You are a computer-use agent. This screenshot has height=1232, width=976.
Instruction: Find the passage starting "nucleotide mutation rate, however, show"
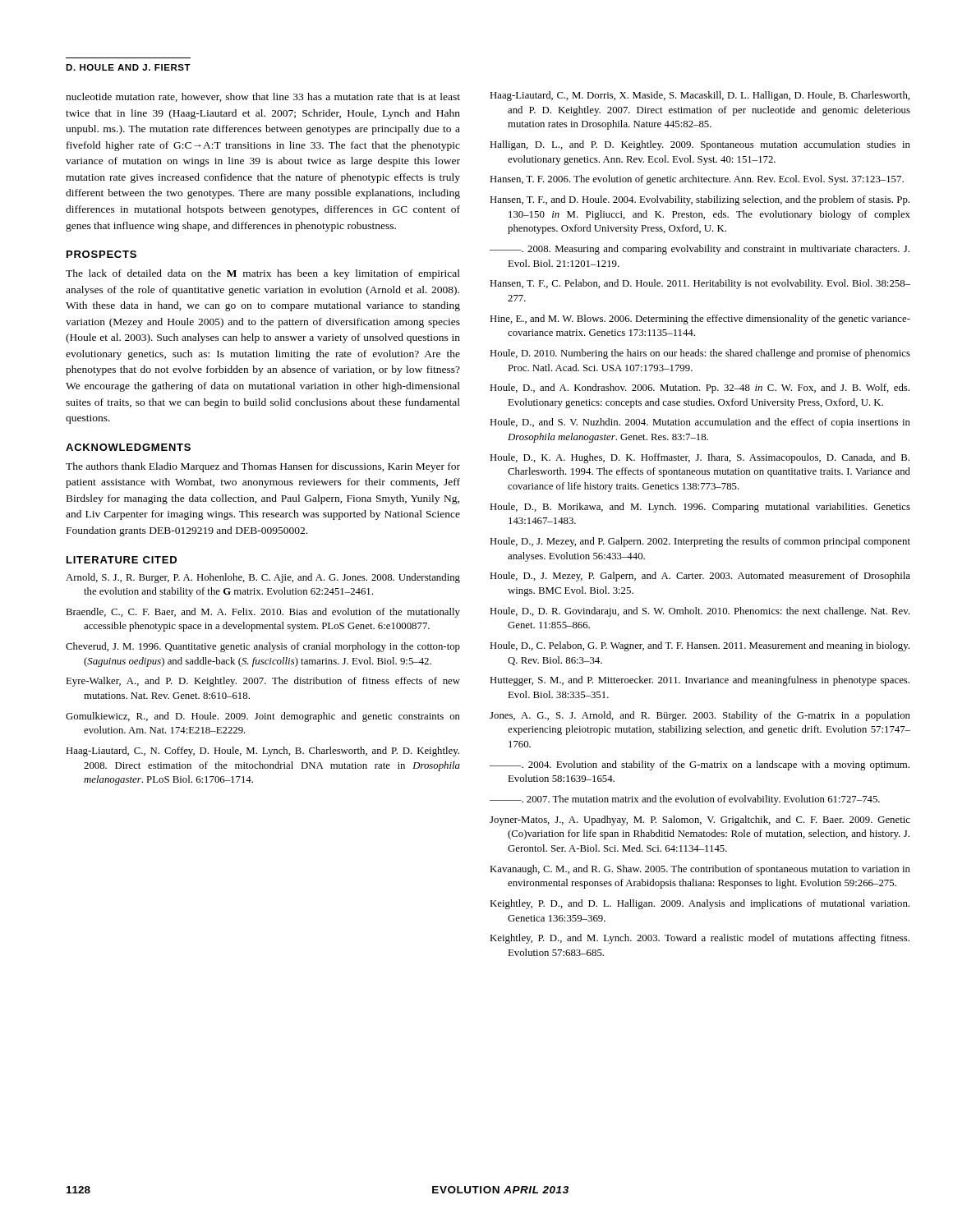coord(263,161)
